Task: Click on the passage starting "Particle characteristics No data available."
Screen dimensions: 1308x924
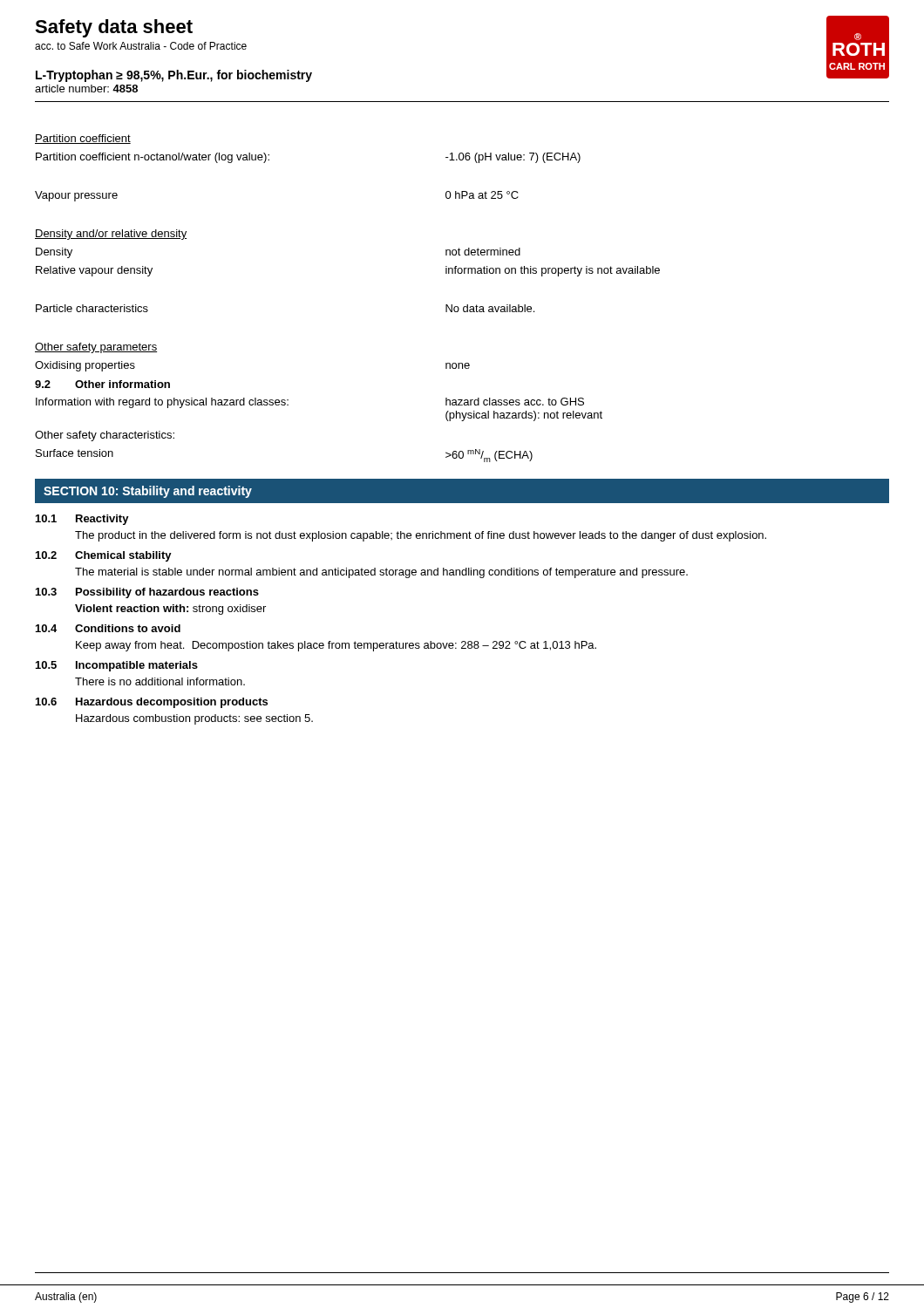Action: [x=462, y=299]
